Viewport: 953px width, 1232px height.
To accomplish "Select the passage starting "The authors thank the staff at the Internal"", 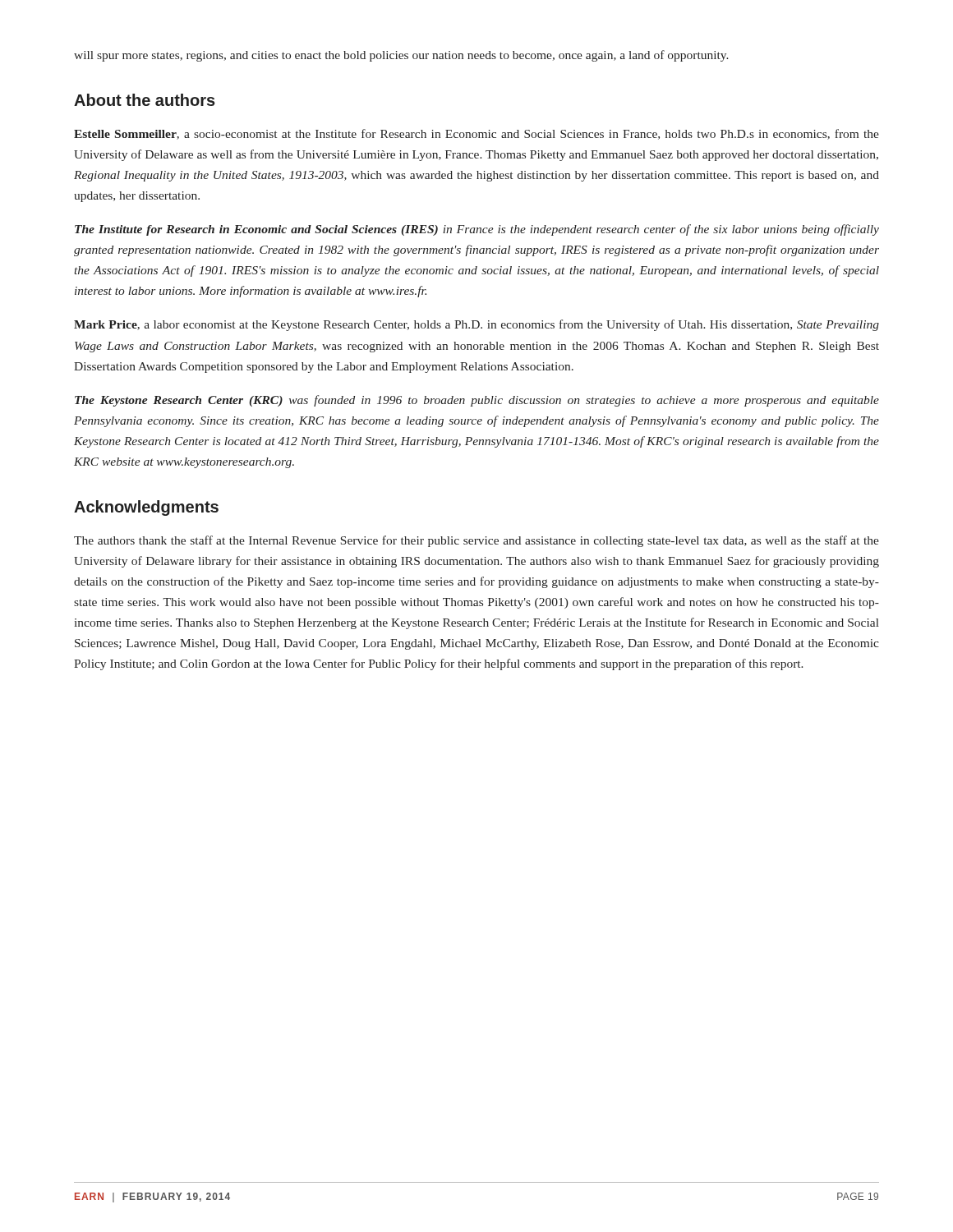I will click(476, 602).
